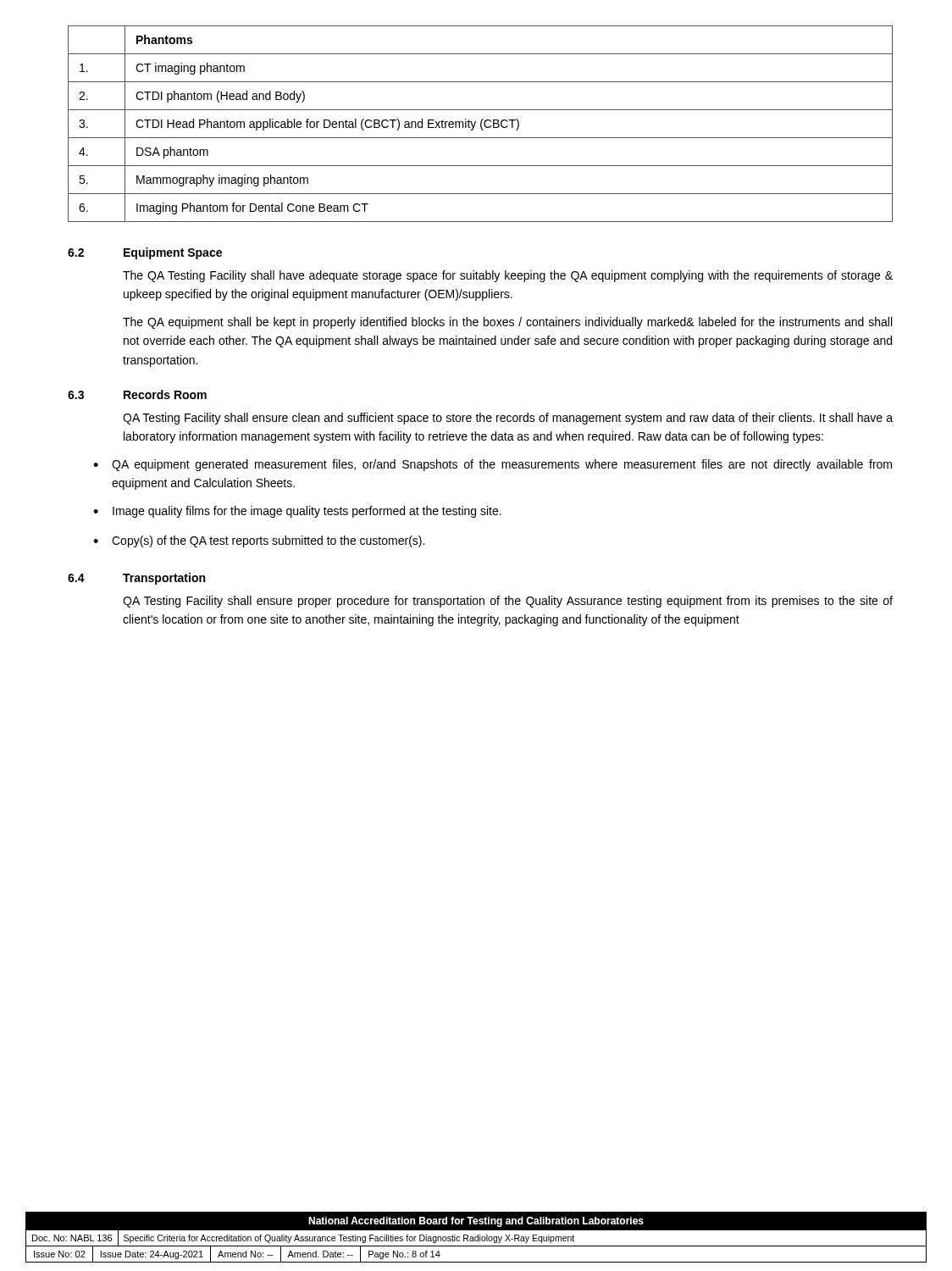Point to the block beginning "The QA Testing Facility shall"
Screen dimensions: 1271x952
pos(508,285)
